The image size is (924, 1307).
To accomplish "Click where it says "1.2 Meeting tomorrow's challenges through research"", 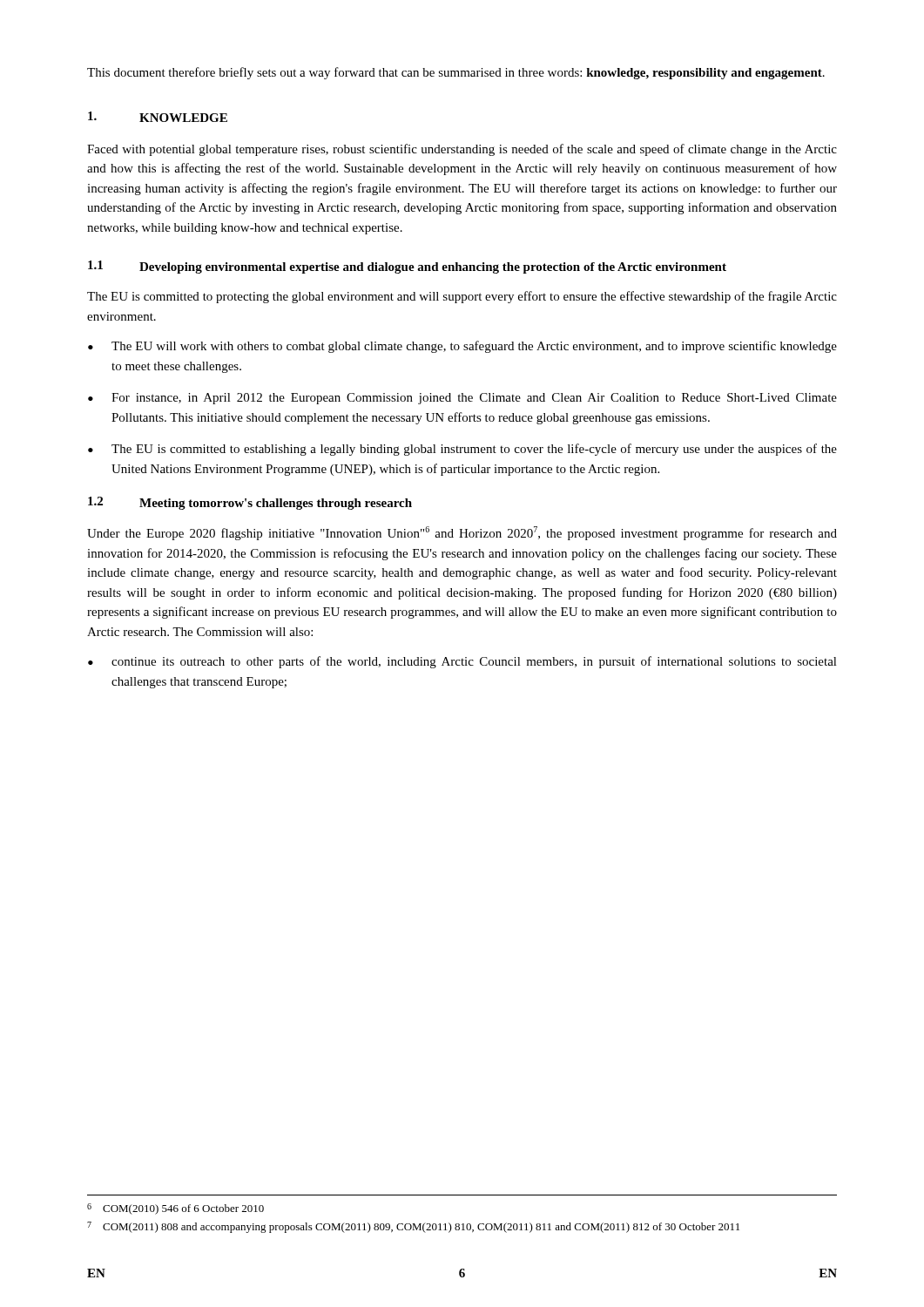I will tap(250, 503).
